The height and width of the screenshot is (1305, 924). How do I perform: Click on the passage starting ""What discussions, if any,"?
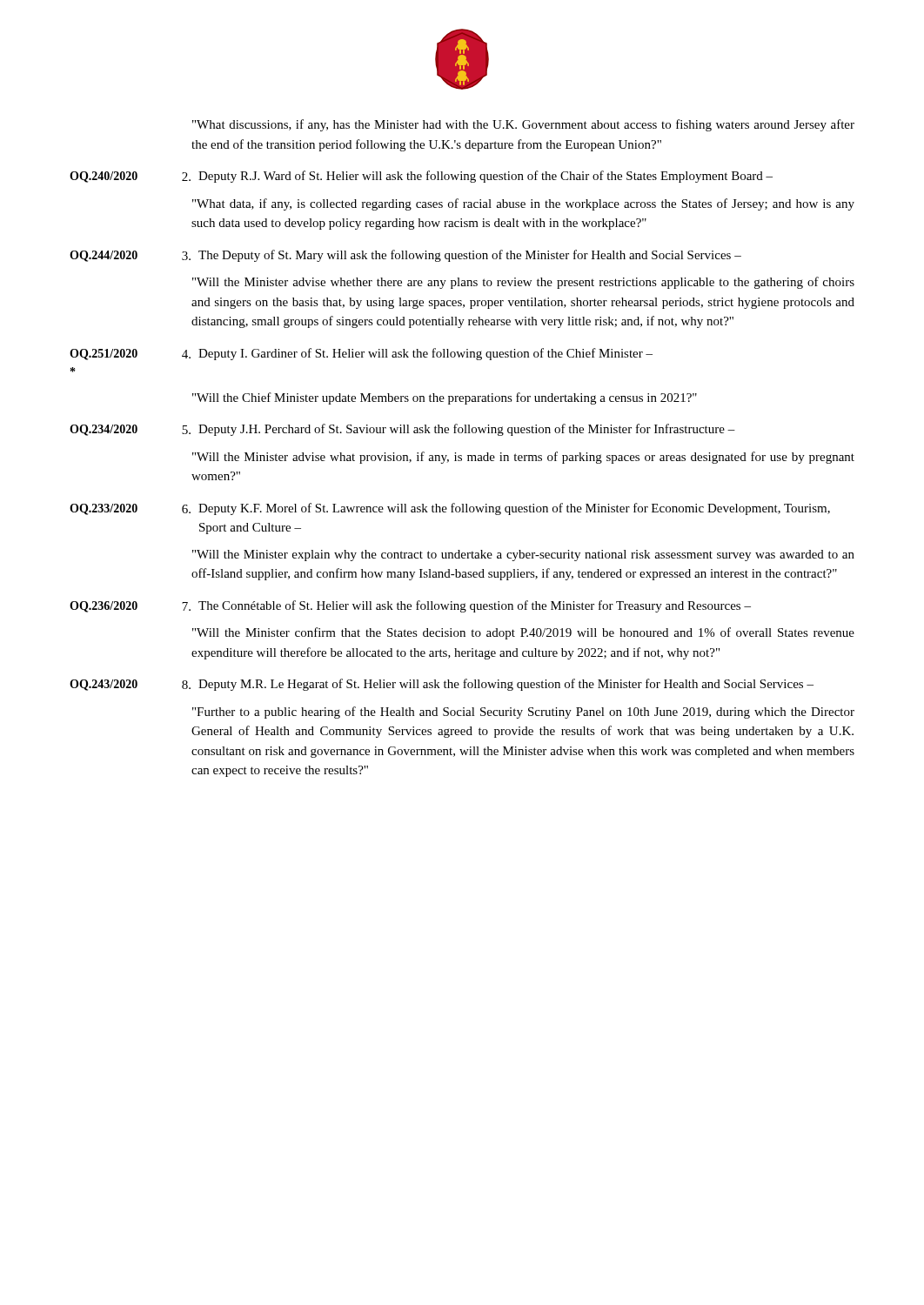tap(523, 134)
